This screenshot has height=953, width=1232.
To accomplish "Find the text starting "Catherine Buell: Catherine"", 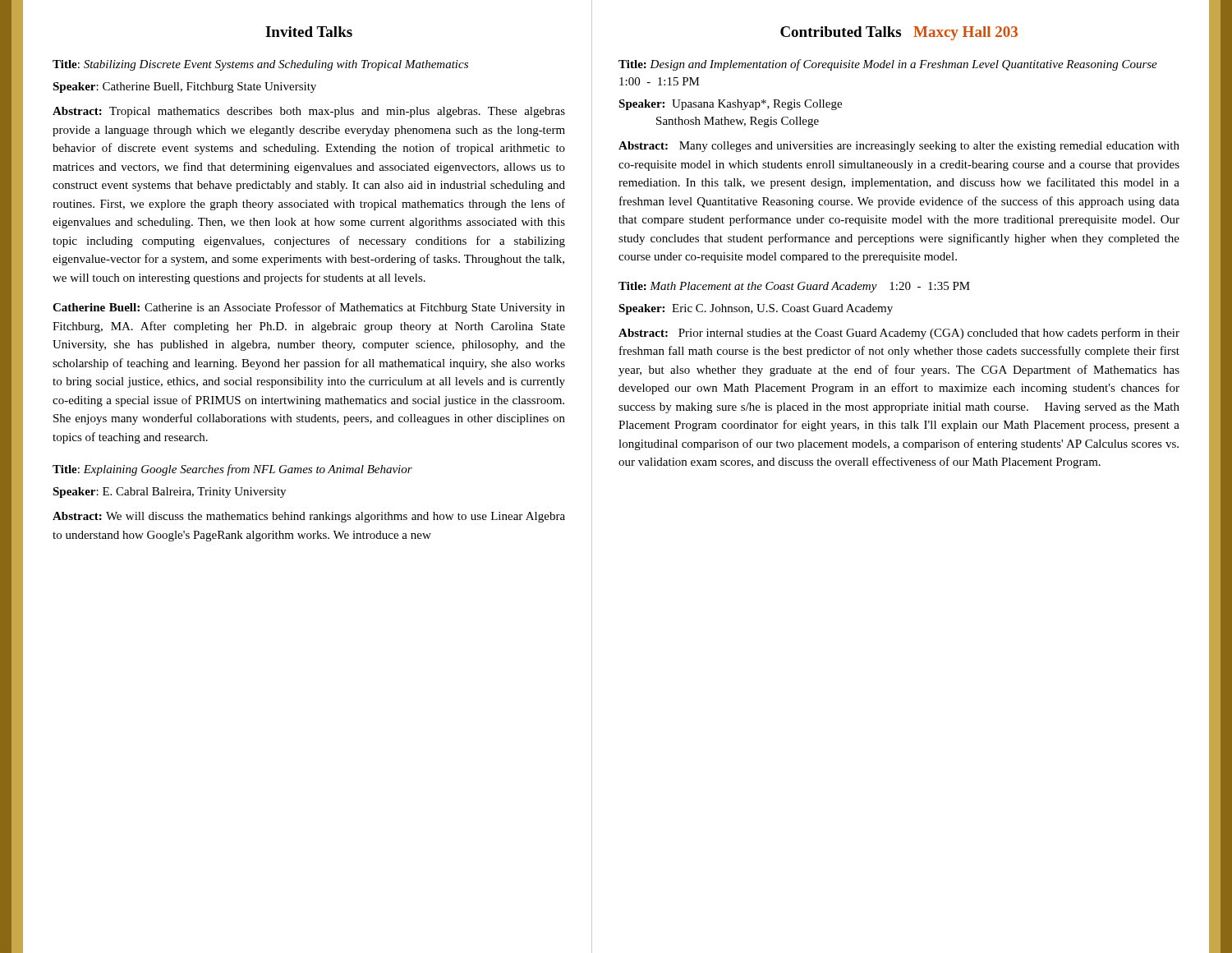I will tap(309, 372).
